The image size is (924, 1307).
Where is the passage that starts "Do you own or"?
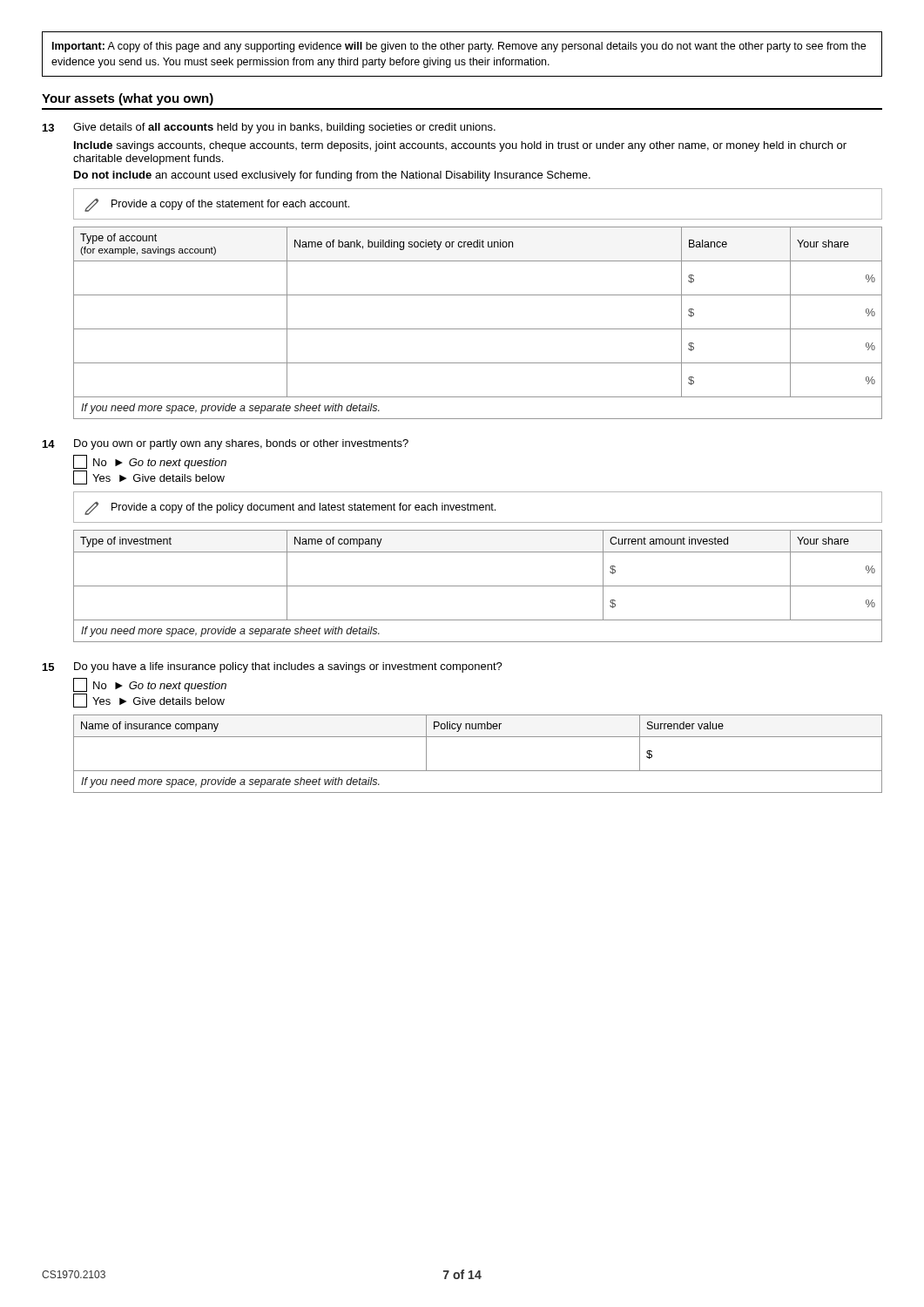(x=241, y=443)
